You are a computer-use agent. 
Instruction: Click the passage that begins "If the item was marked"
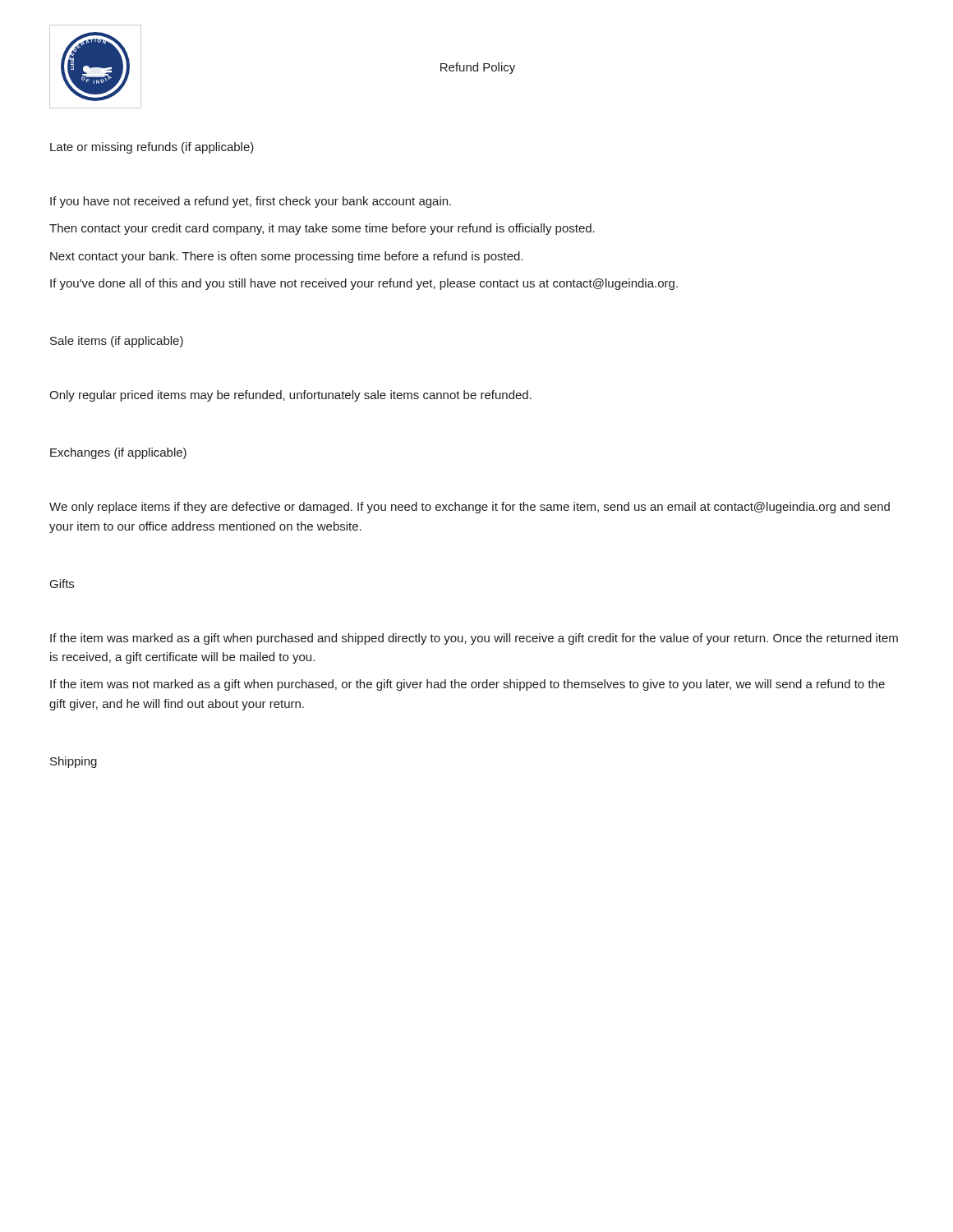point(474,647)
